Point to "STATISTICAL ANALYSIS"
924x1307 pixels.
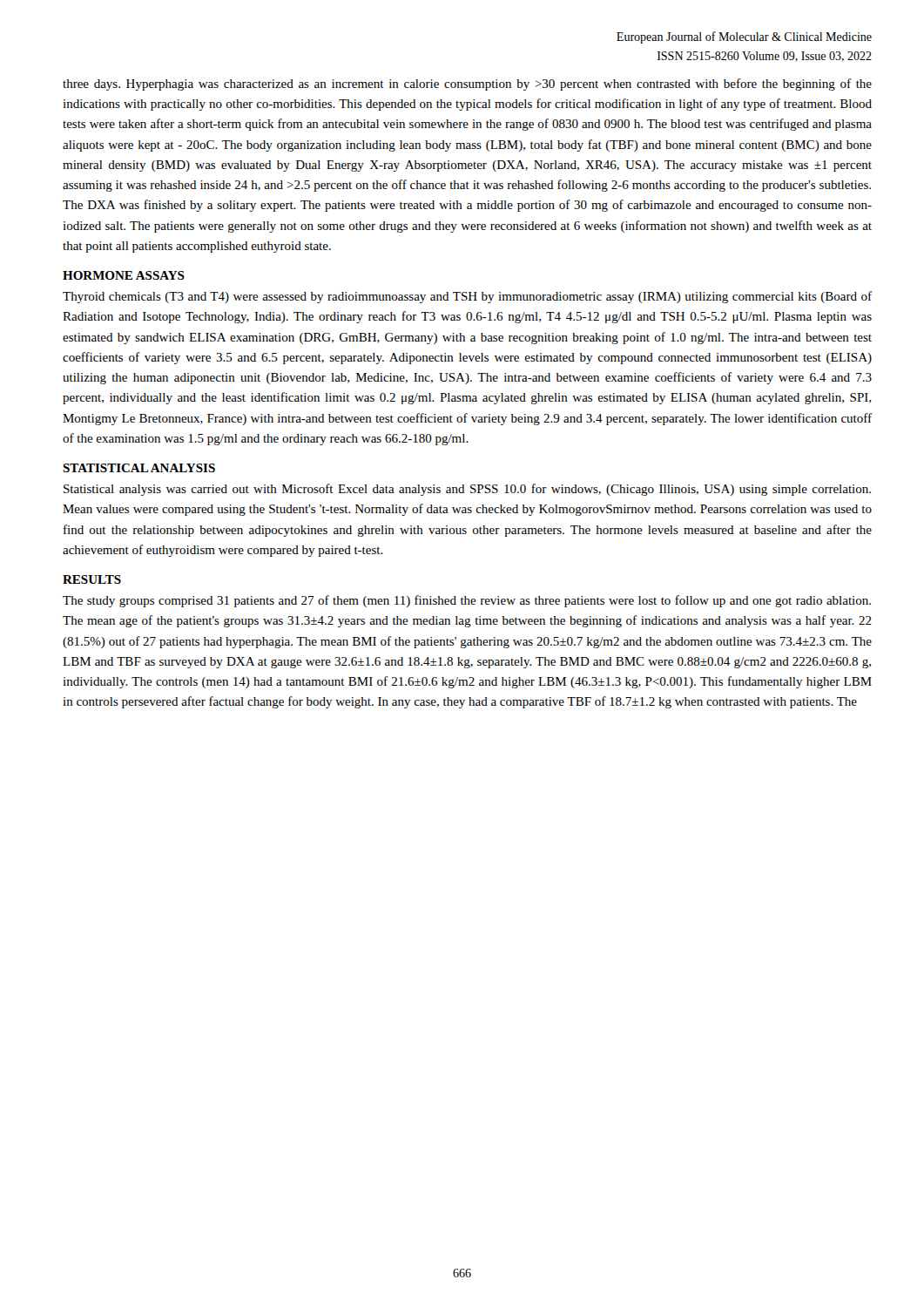tap(139, 468)
